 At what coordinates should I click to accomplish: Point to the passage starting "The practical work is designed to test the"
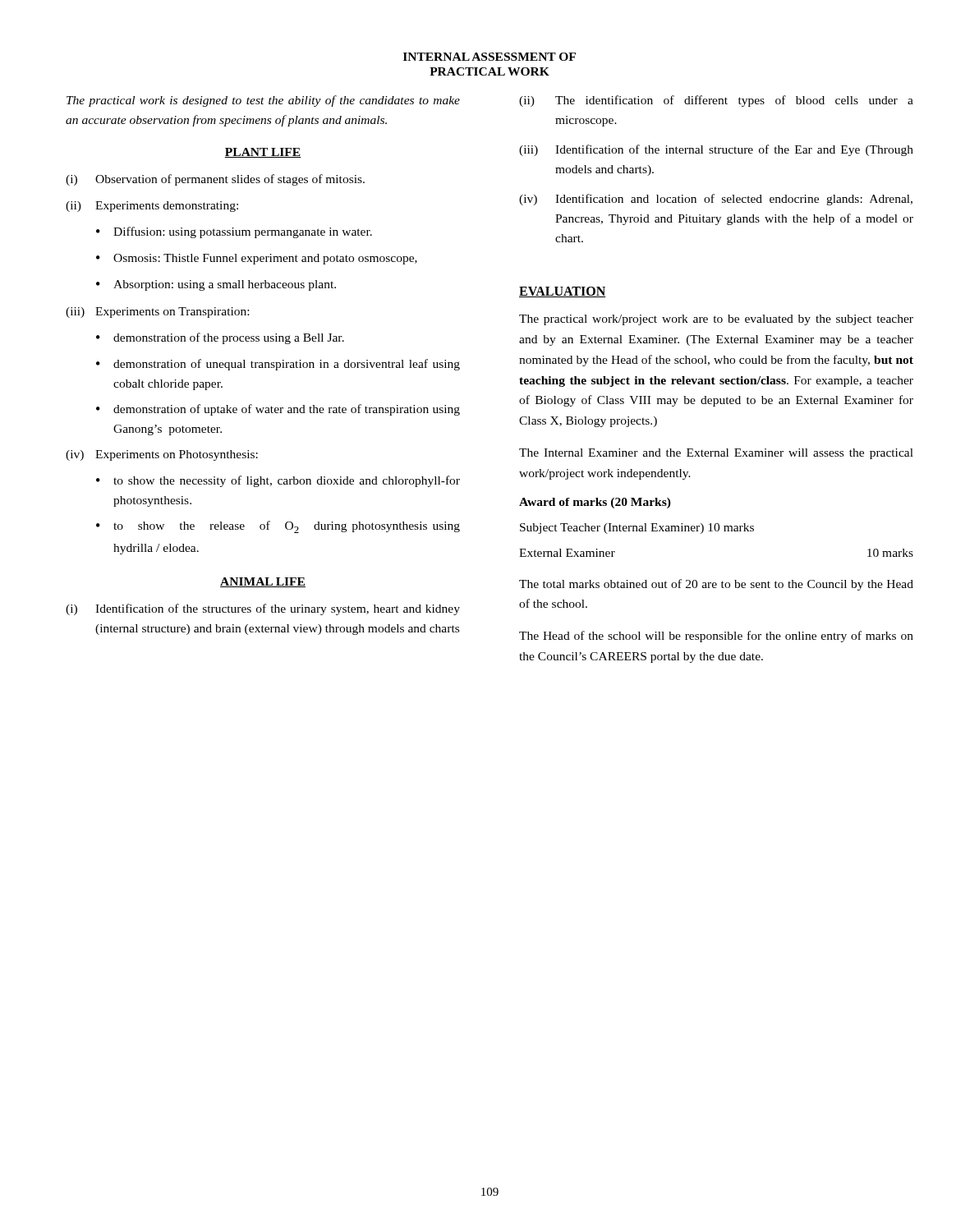pyautogui.click(x=263, y=110)
